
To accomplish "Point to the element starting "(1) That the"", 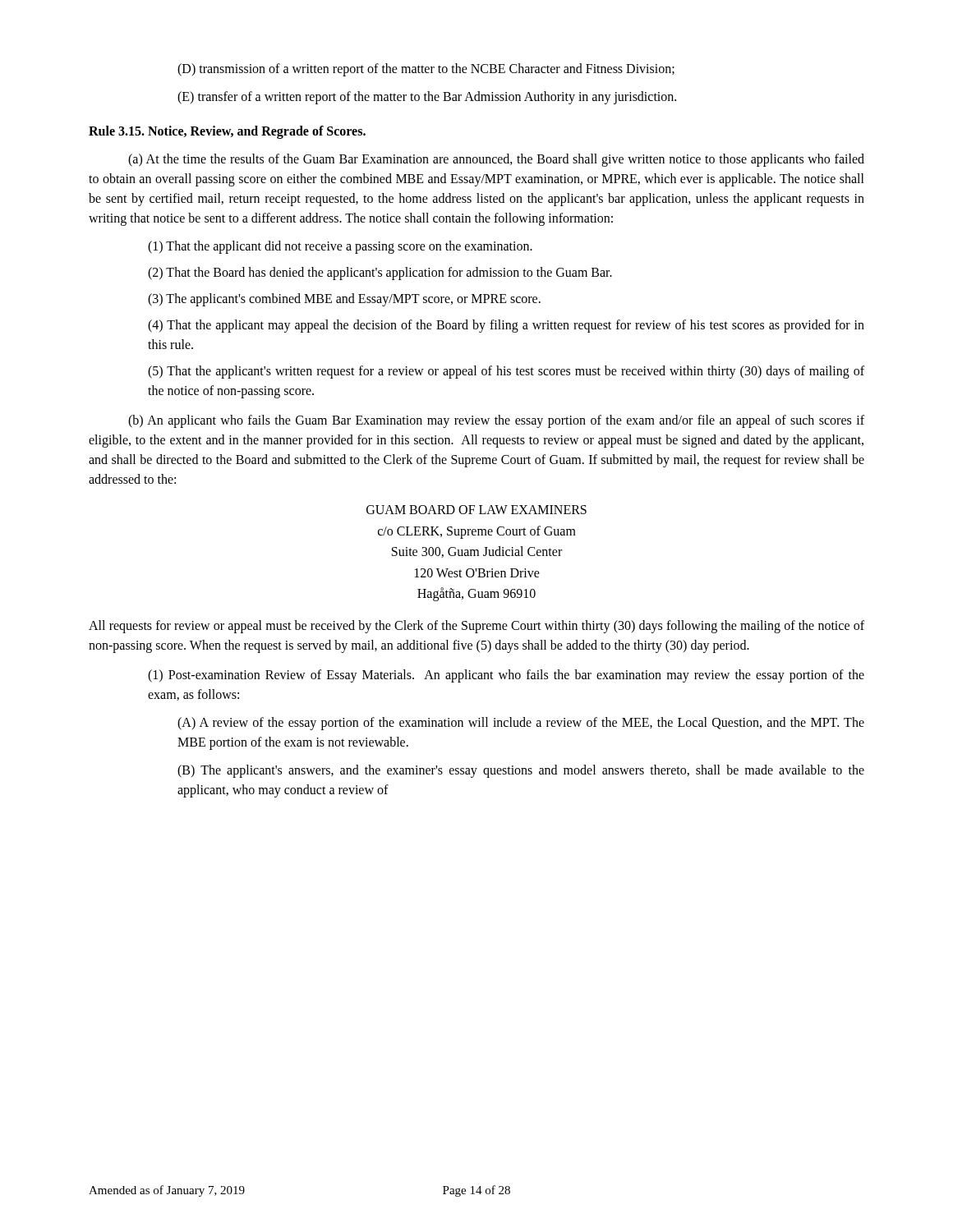I will pyautogui.click(x=340, y=246).
